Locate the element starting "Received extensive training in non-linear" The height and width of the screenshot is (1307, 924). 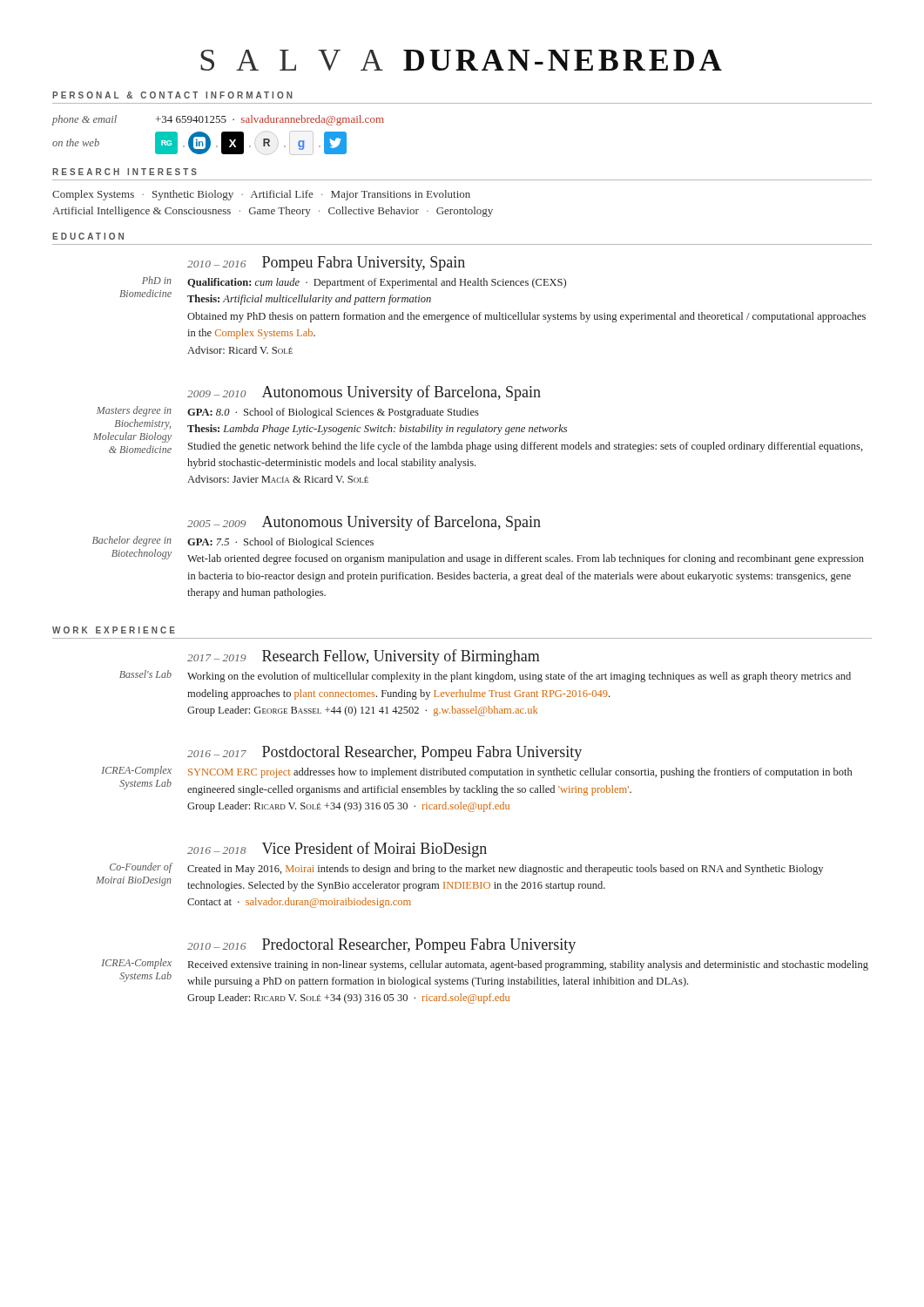tap(528, 981)
